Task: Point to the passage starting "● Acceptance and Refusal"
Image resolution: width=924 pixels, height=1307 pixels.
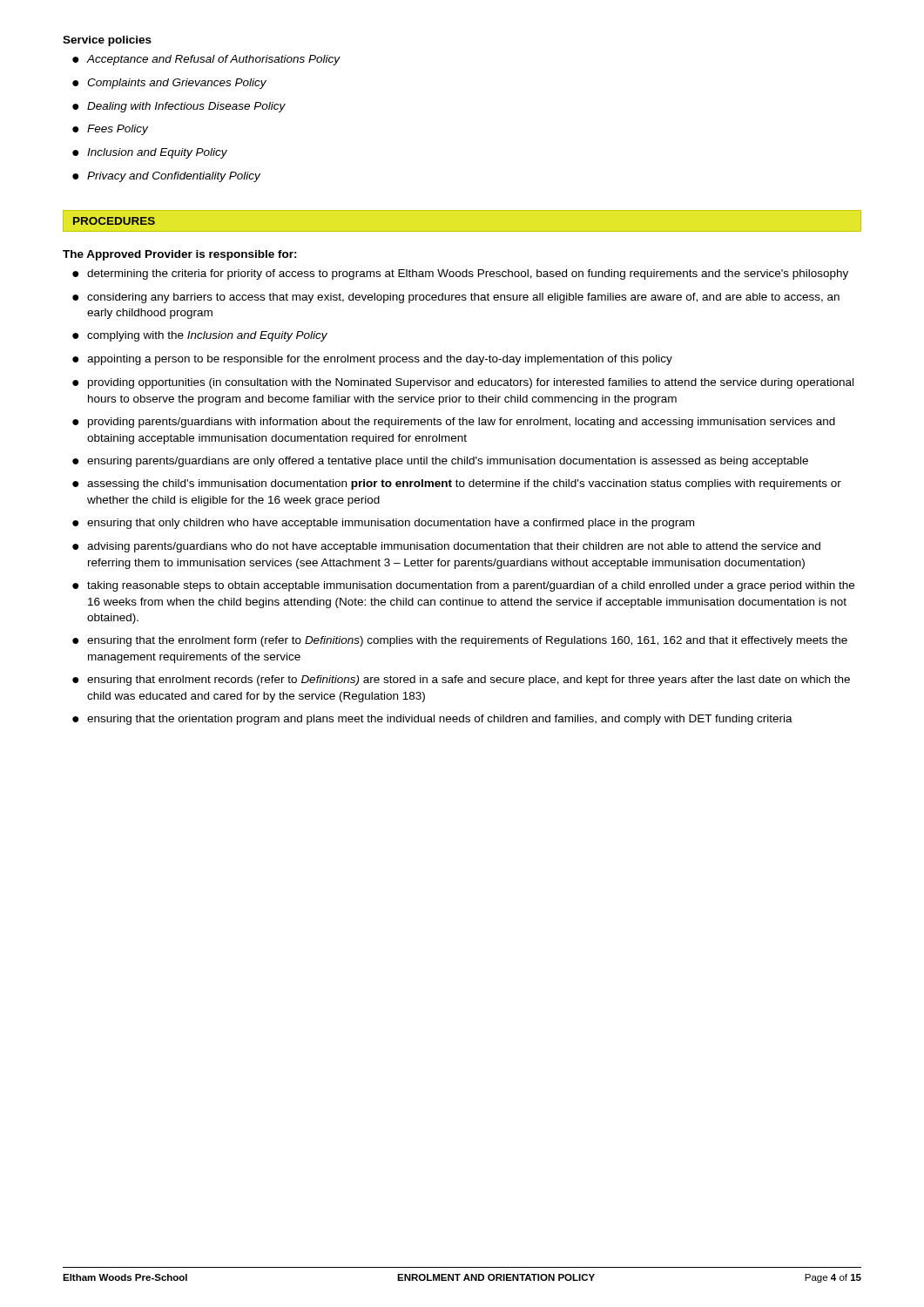Action: point(206,60)
